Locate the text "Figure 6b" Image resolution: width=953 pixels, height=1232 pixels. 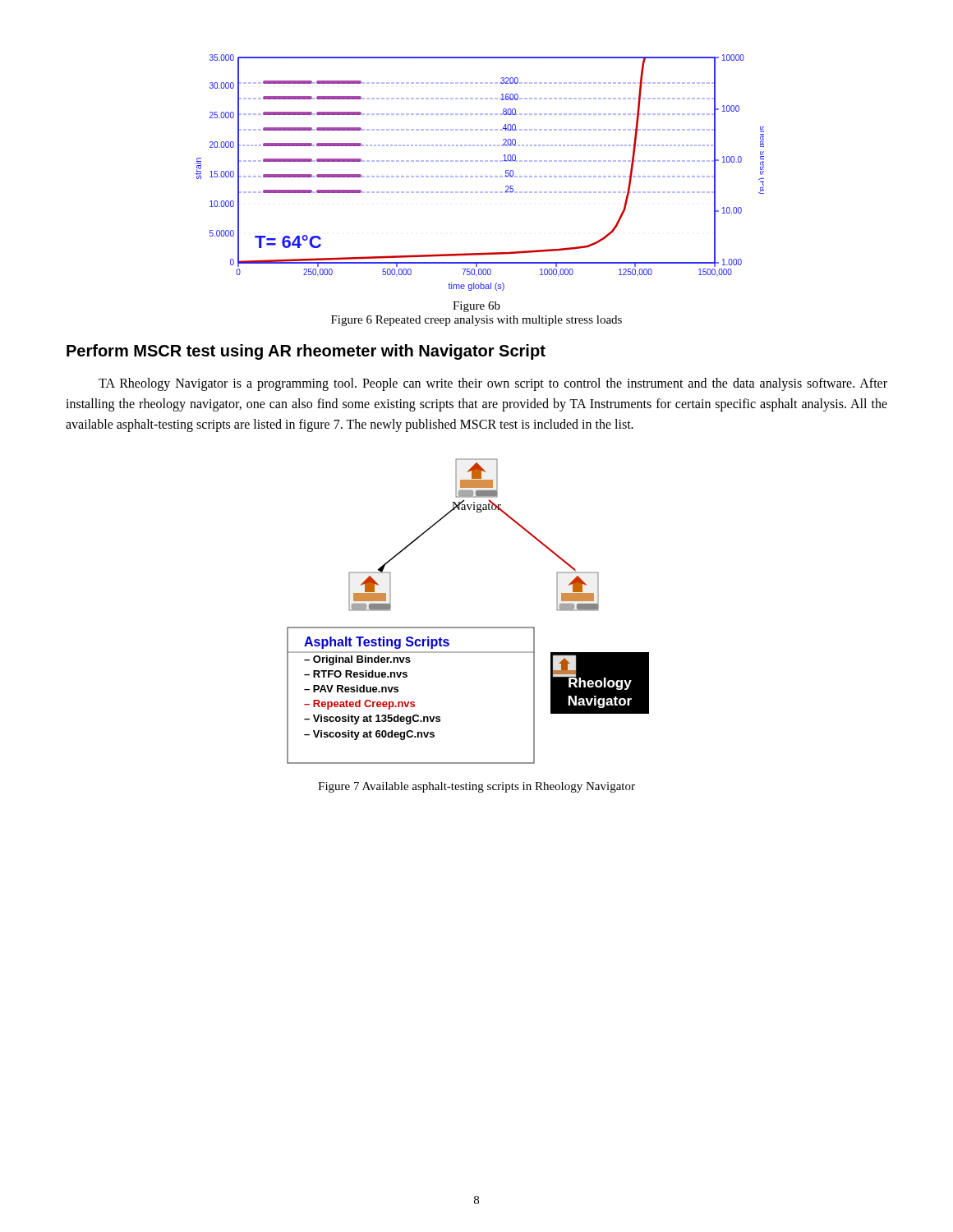point(476,306)
